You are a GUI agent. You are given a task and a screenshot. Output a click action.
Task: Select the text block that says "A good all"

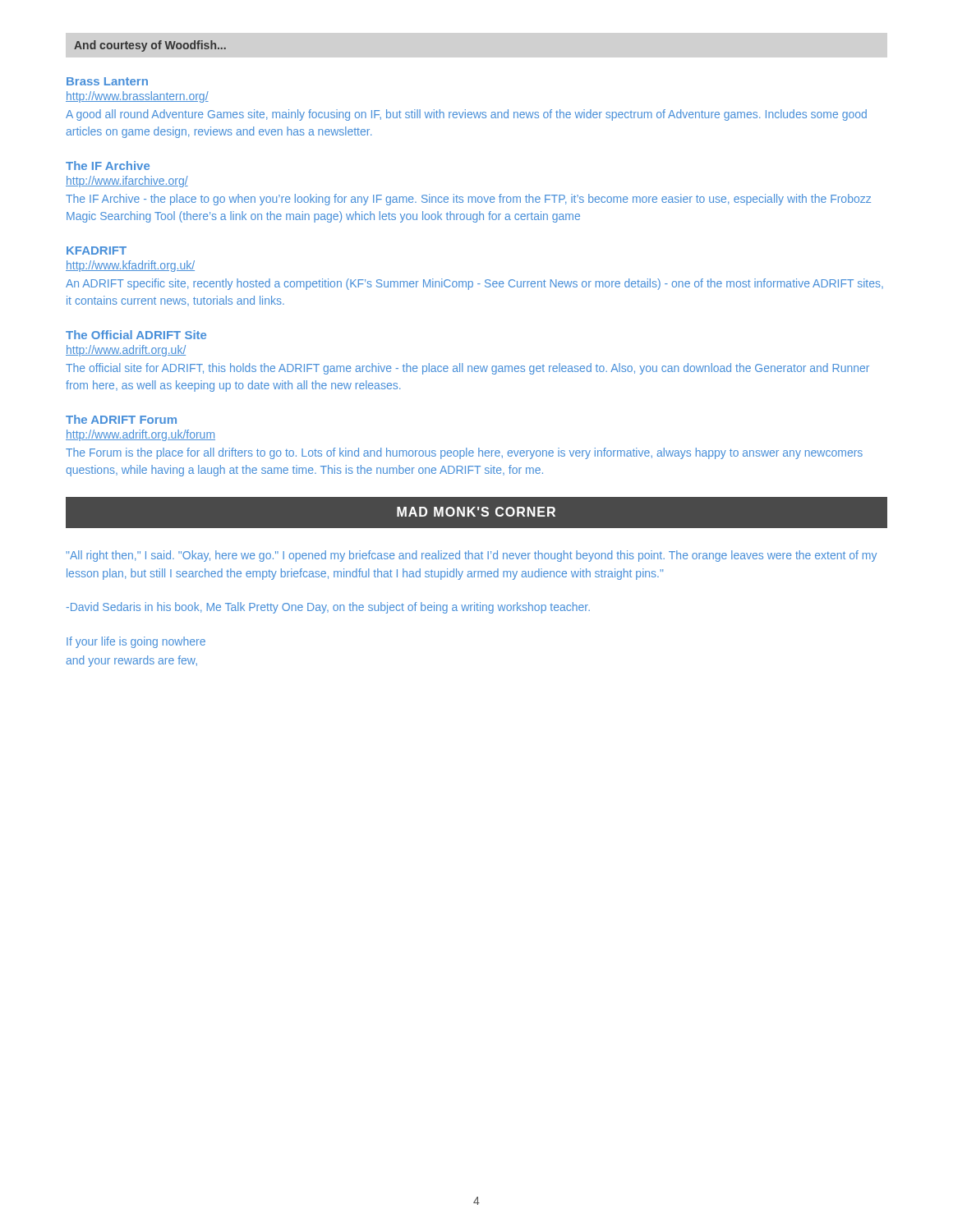pos(467,123)
